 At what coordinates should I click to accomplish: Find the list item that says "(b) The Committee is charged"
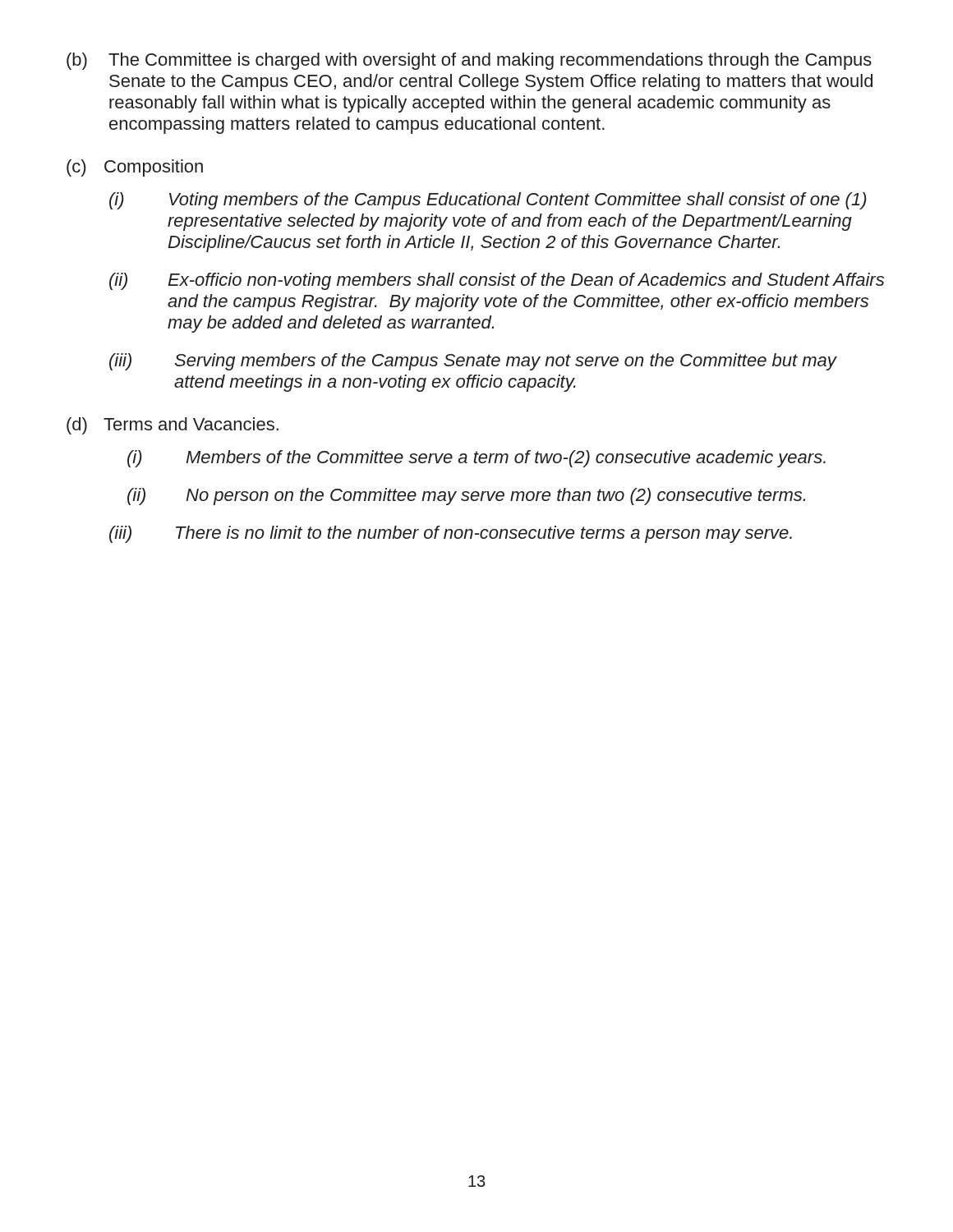[x=476, y=92]
